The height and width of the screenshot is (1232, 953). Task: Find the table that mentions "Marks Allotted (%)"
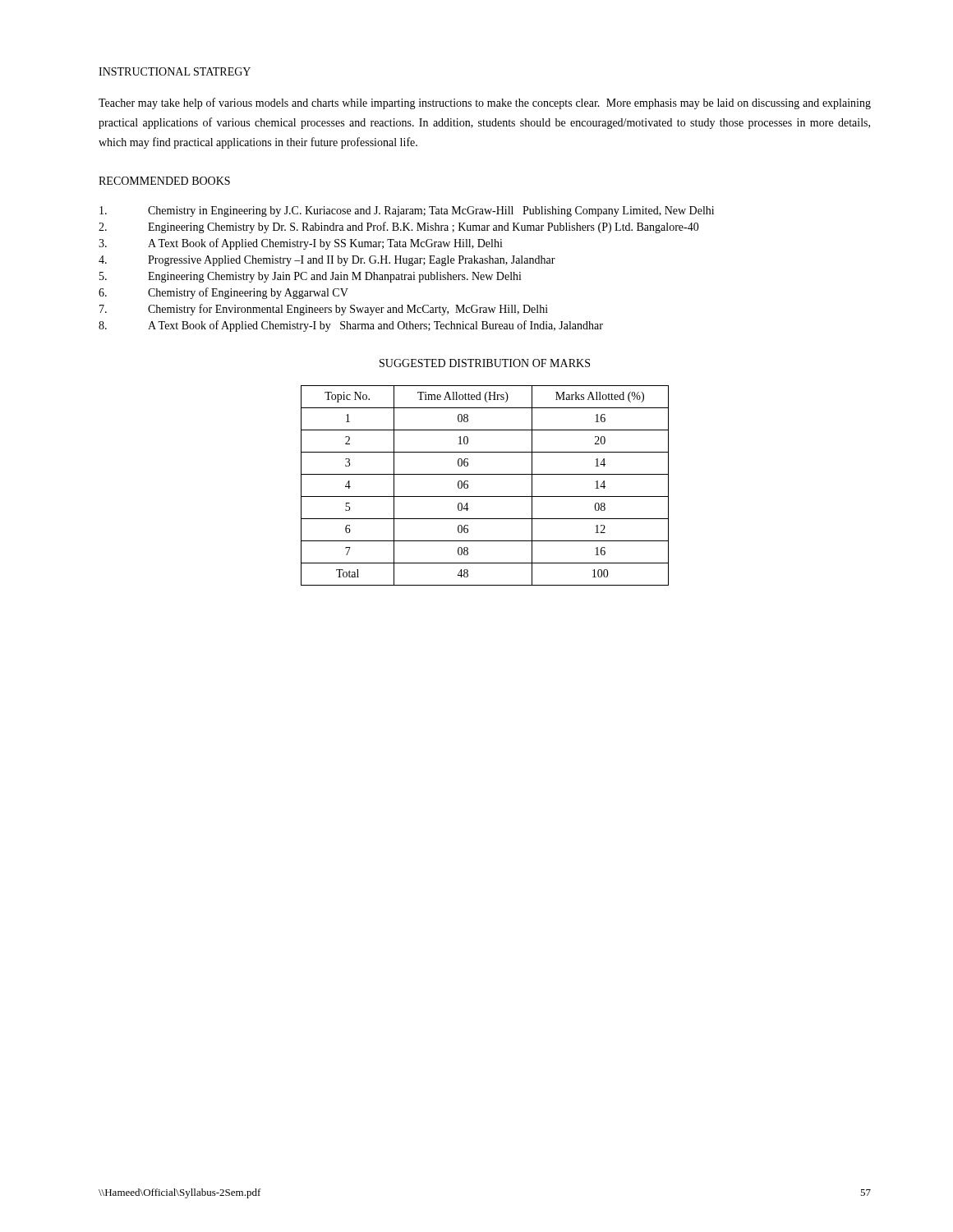coord(485,486)
